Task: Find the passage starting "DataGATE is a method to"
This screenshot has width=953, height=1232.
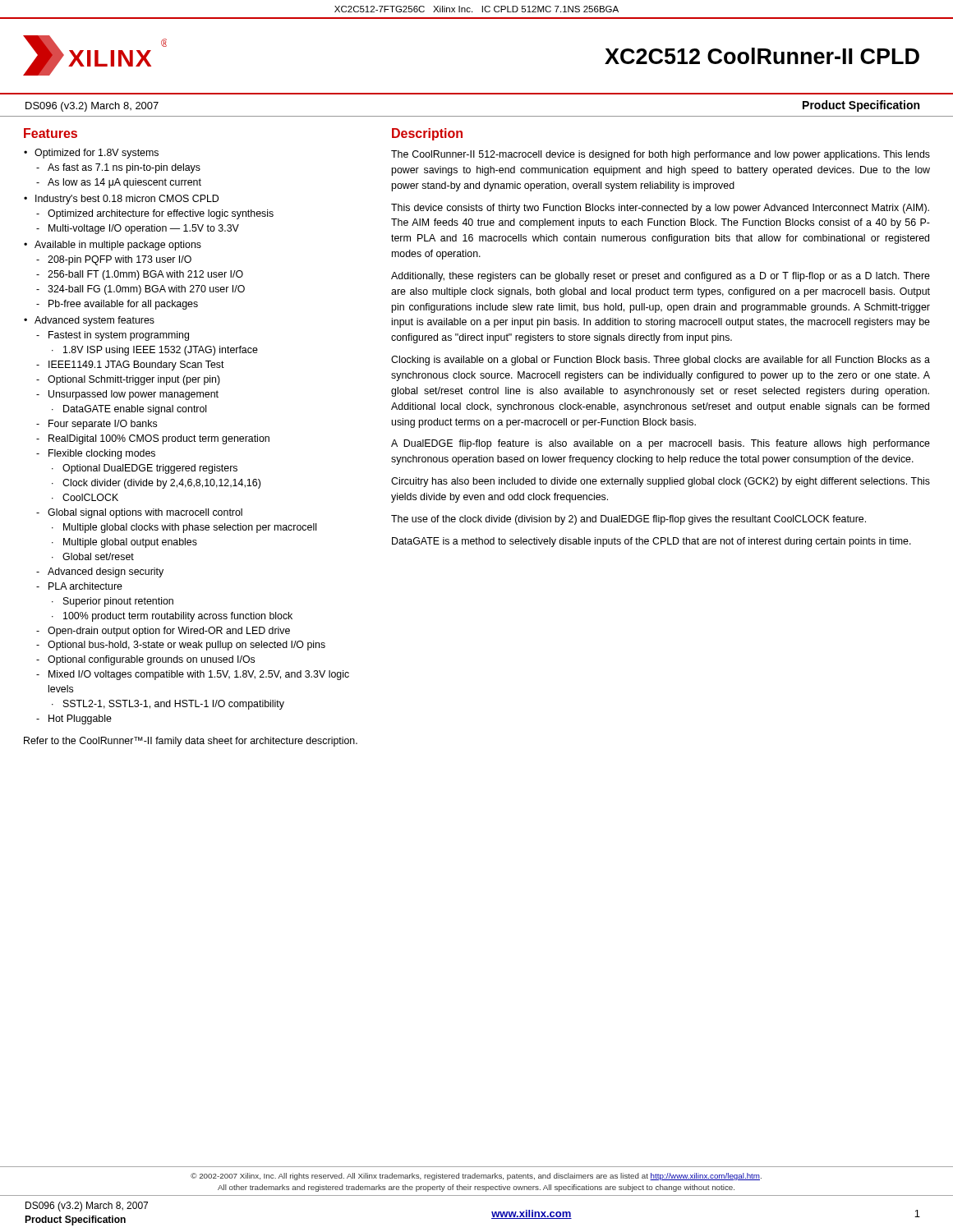Action: click(x=651, y=541)
